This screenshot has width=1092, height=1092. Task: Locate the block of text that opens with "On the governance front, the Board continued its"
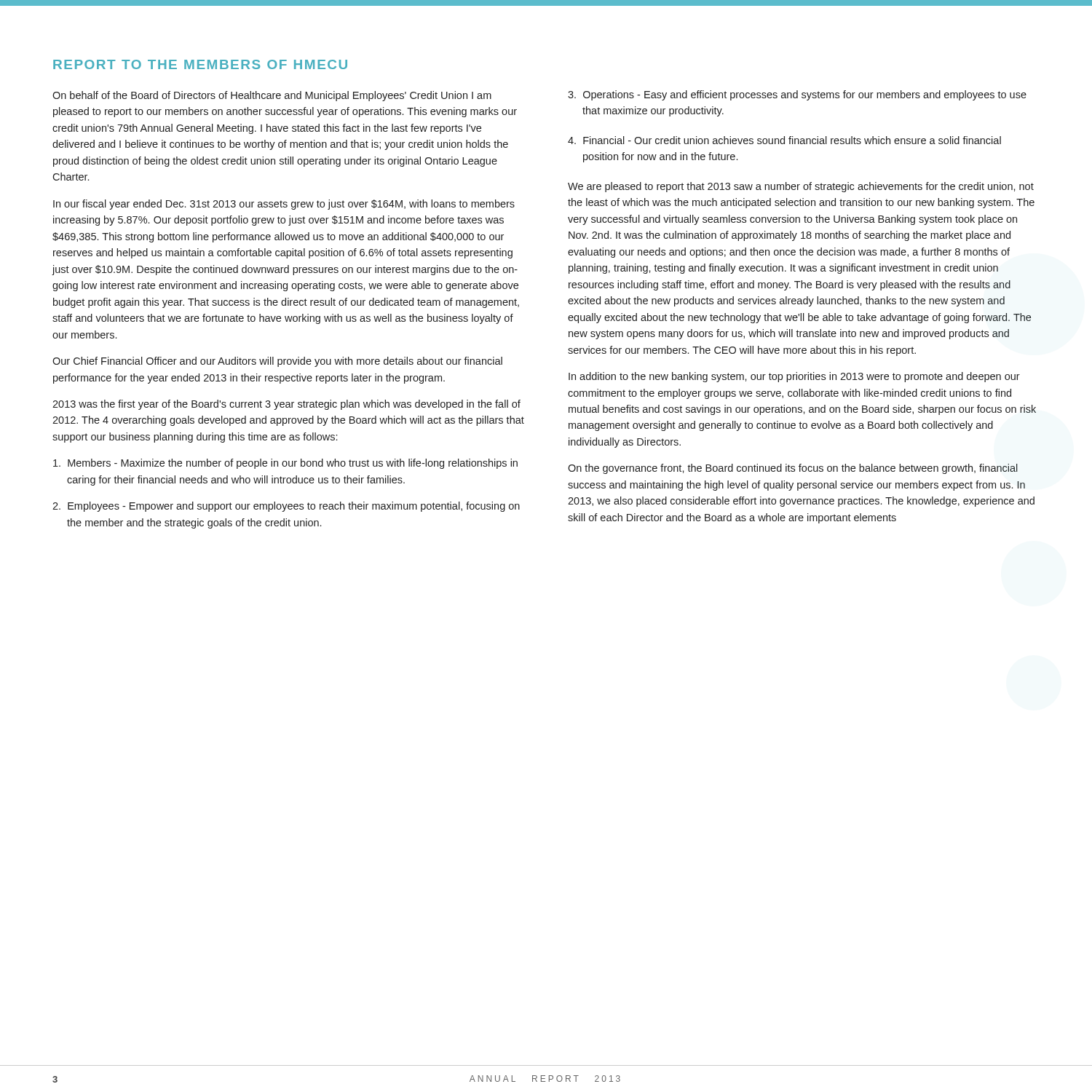804,493
